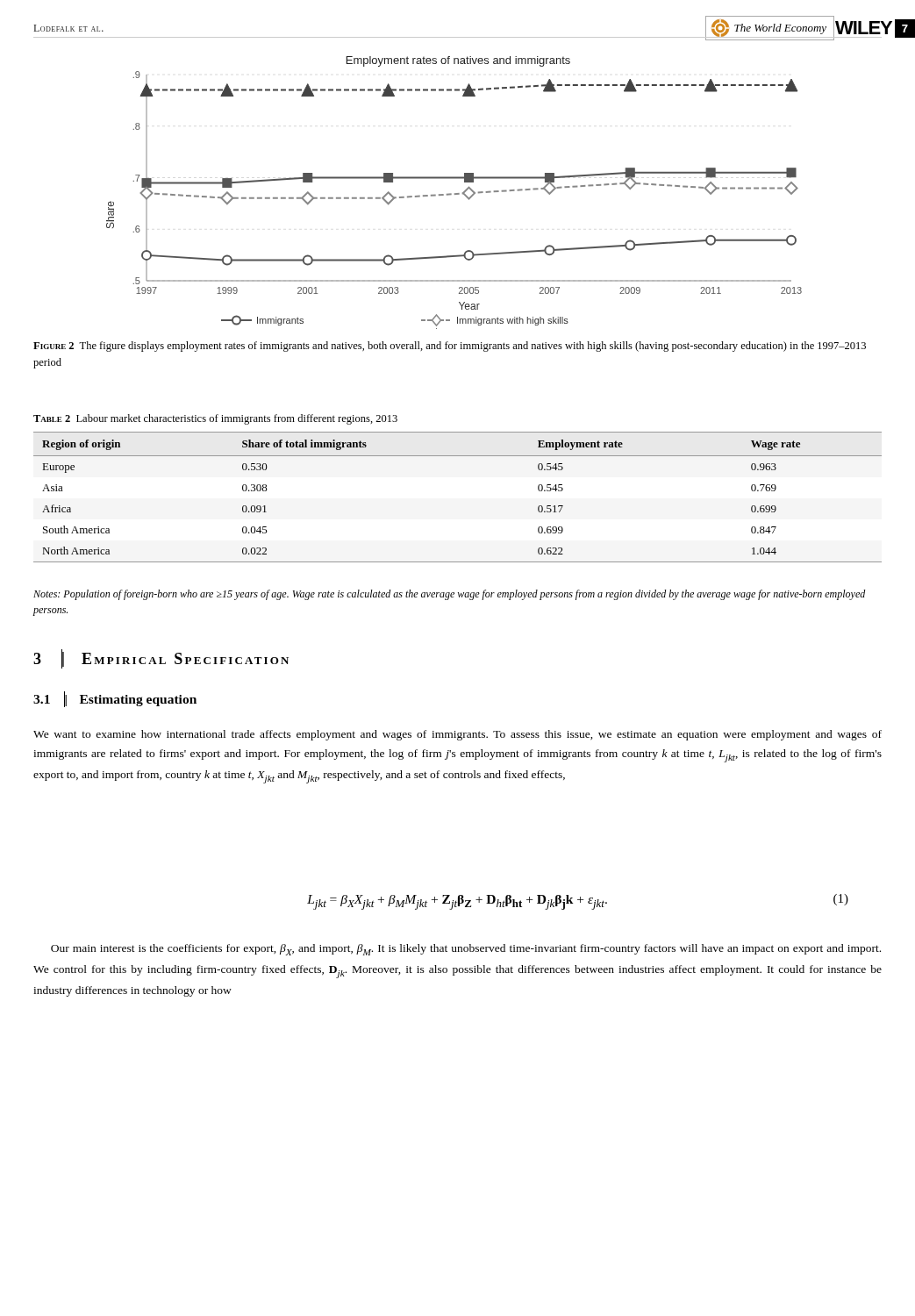Find the table that mentions "Employment rate"
This screenshot has width=915, height=1316.
pyautogui.click(x=458, y=497)
